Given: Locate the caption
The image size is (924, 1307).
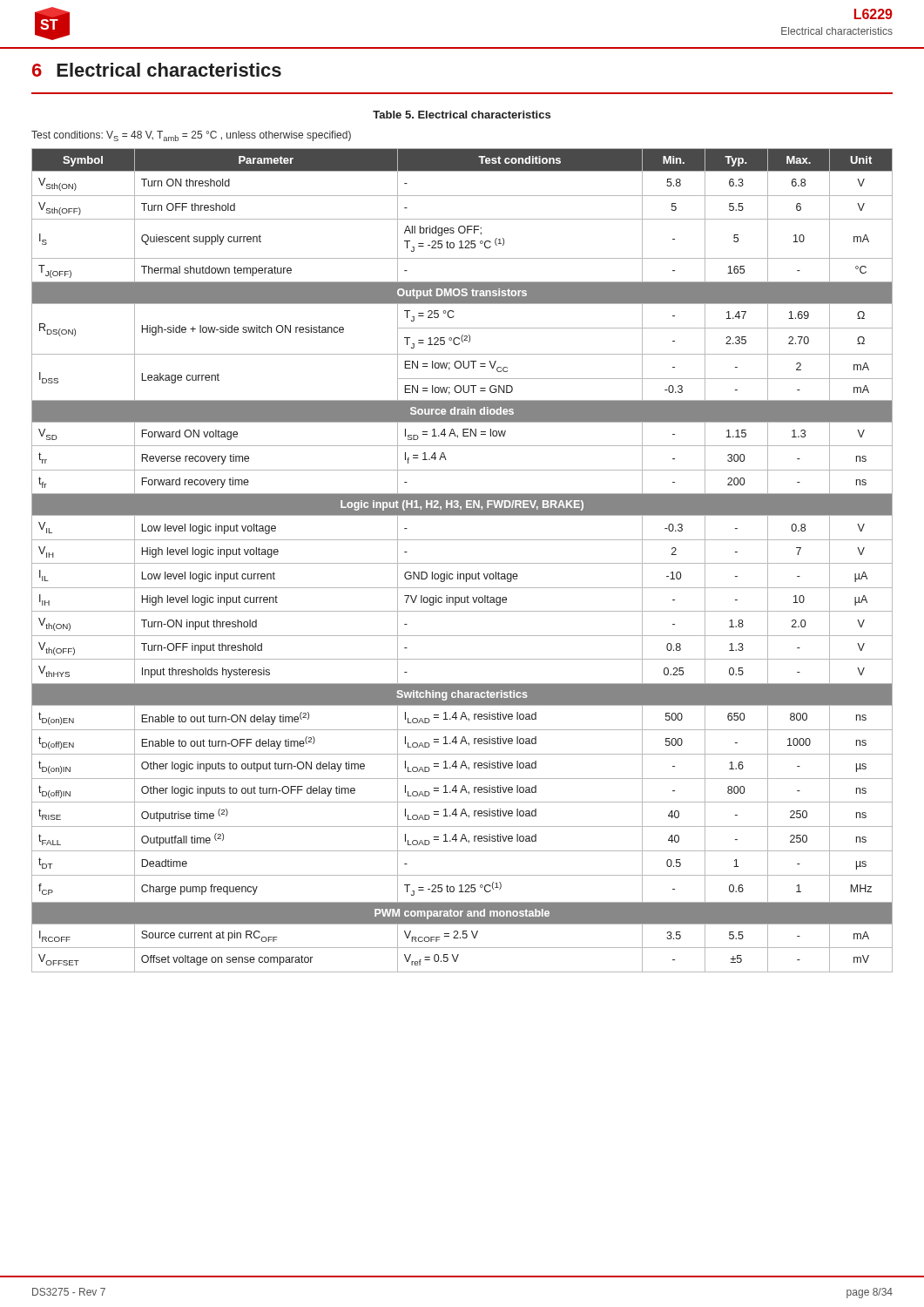Looking at the screenshot, I should (462, 115).
